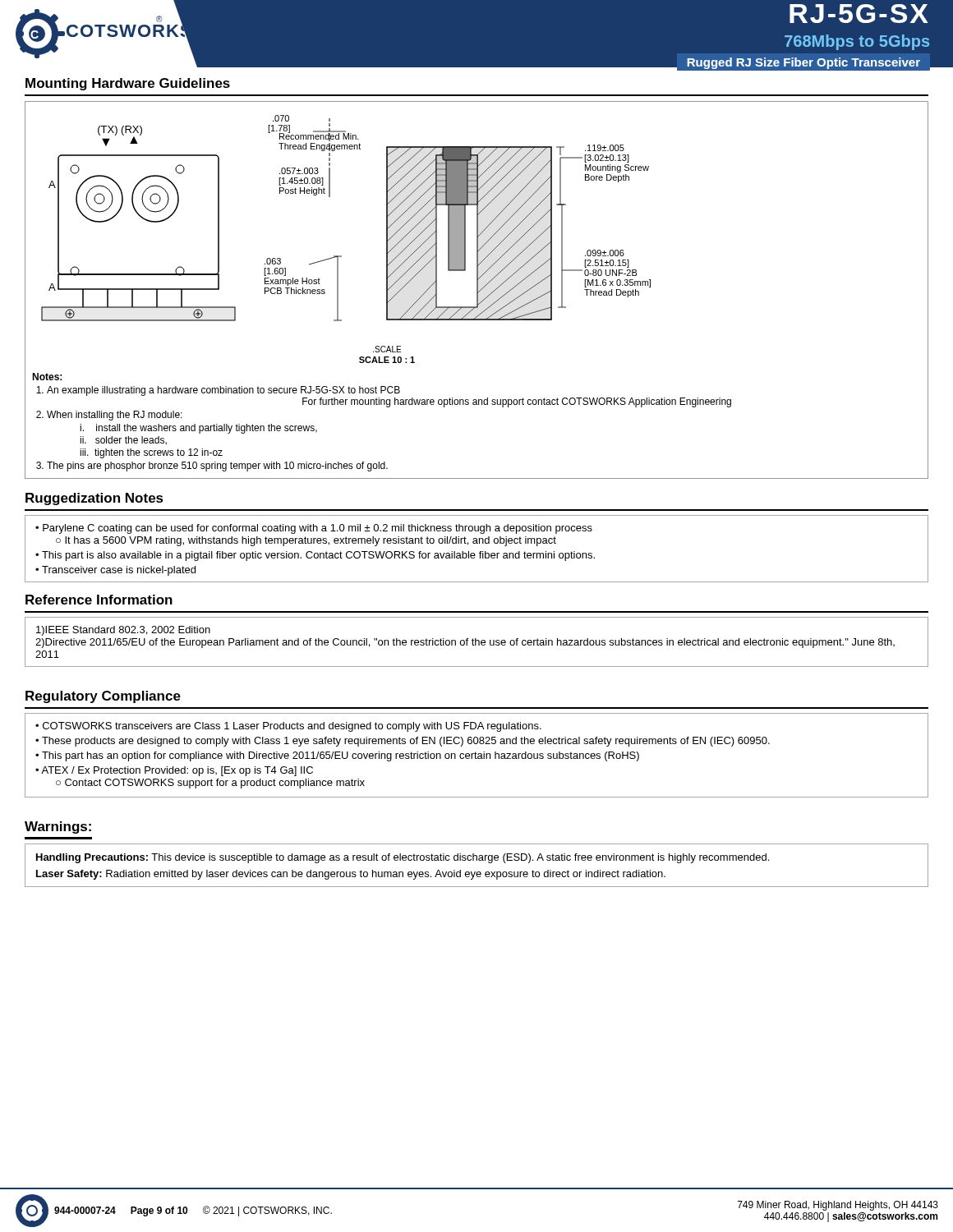Screen dimensions: 1232x953
Task: Find the block on this page that starts "Handling Precautions: This device is"
Action: click(476, 865)
